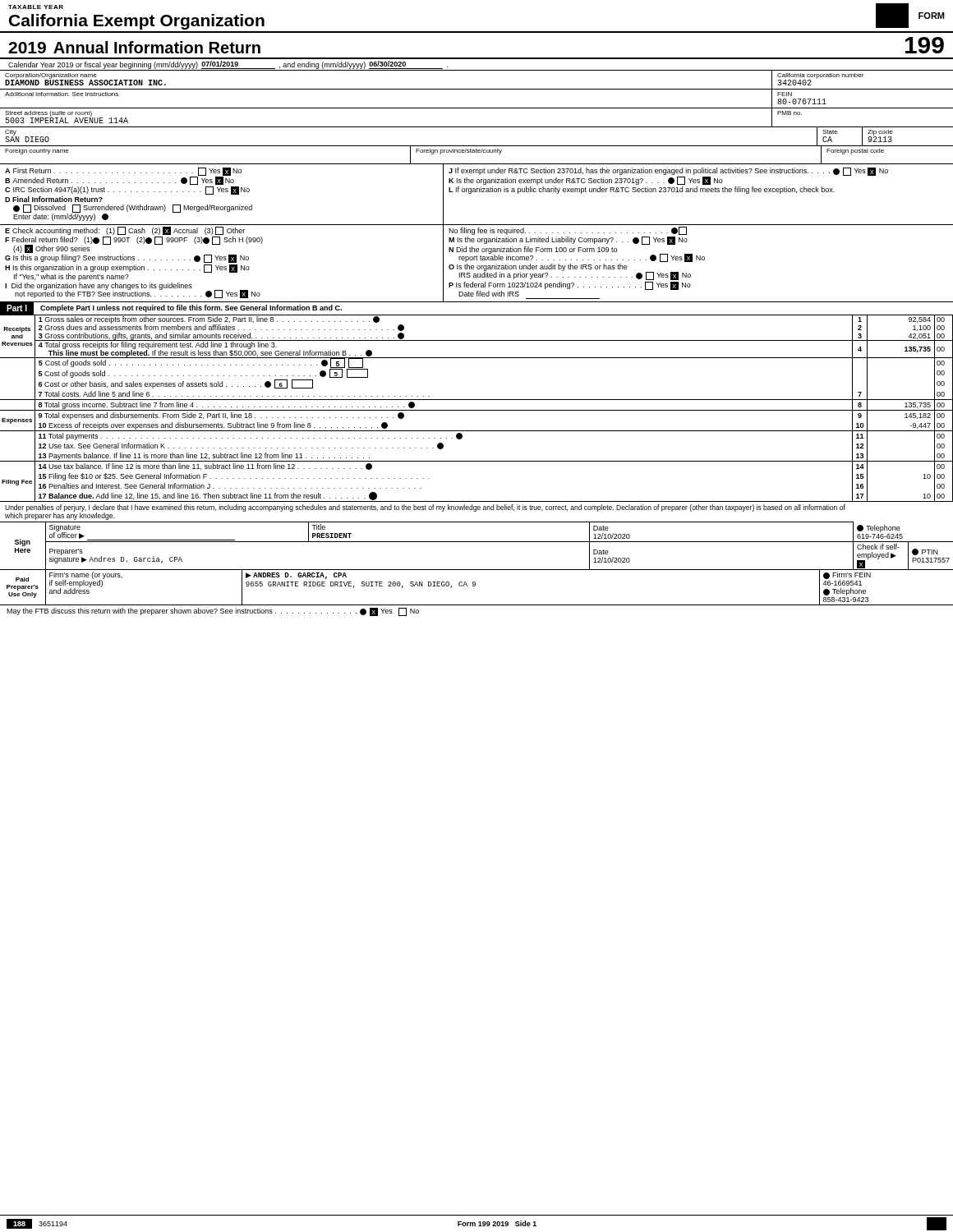953x1232 pixels.
Task: Click a table
Action: click(476, 408)
